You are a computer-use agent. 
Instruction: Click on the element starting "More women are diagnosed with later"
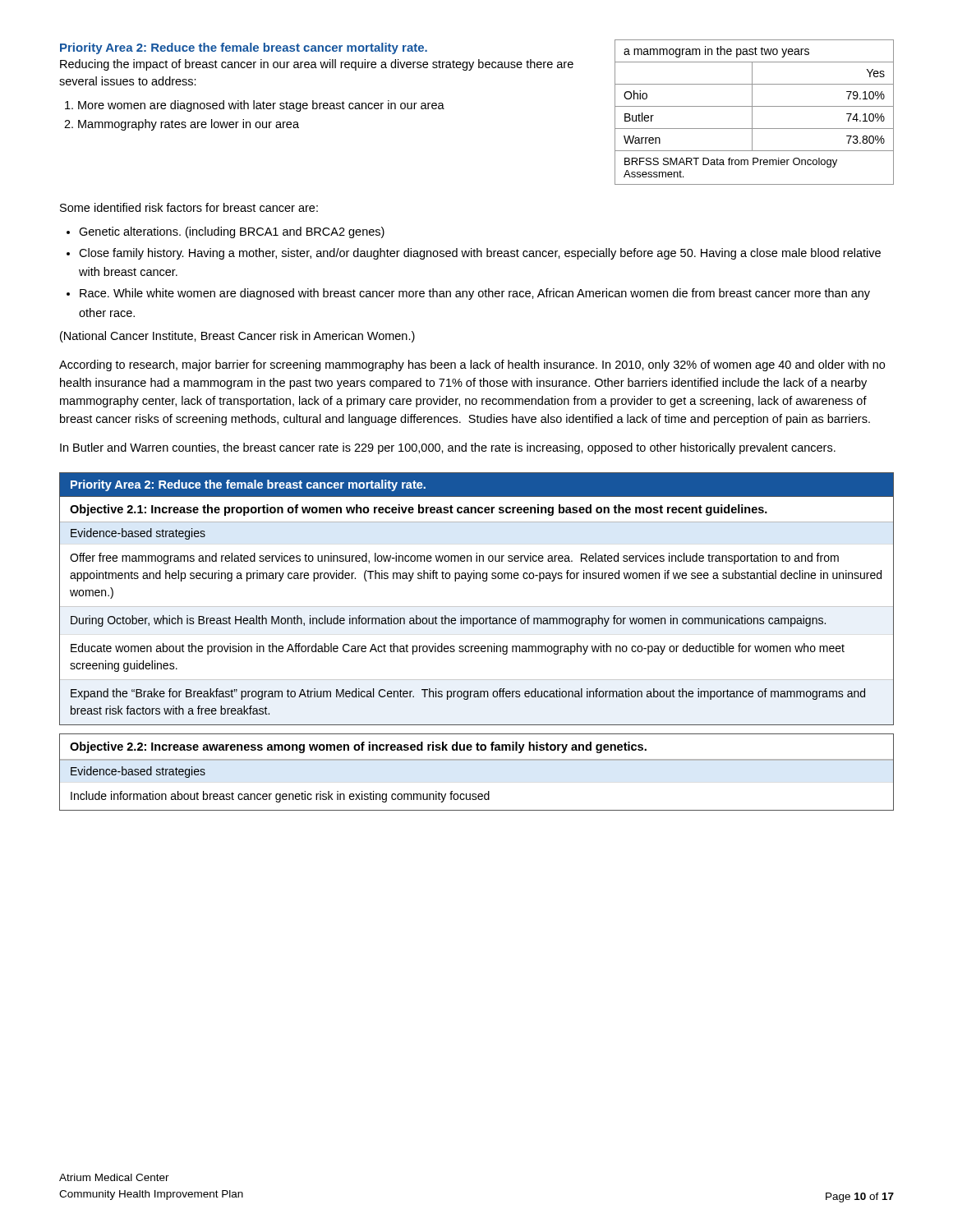click(x=261, y=105)
